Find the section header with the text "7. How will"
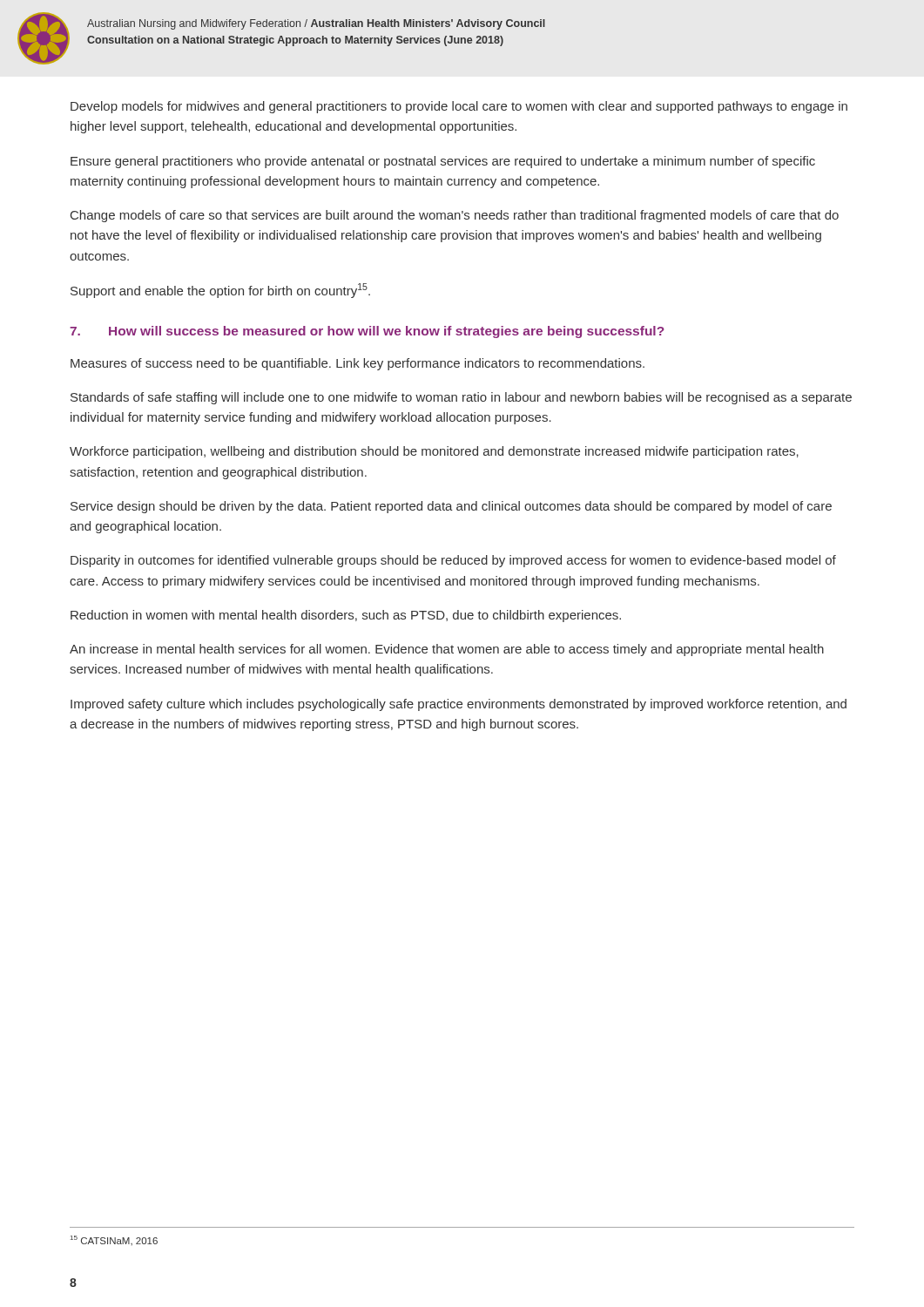 pyautogui.click(x=367, y=331)
